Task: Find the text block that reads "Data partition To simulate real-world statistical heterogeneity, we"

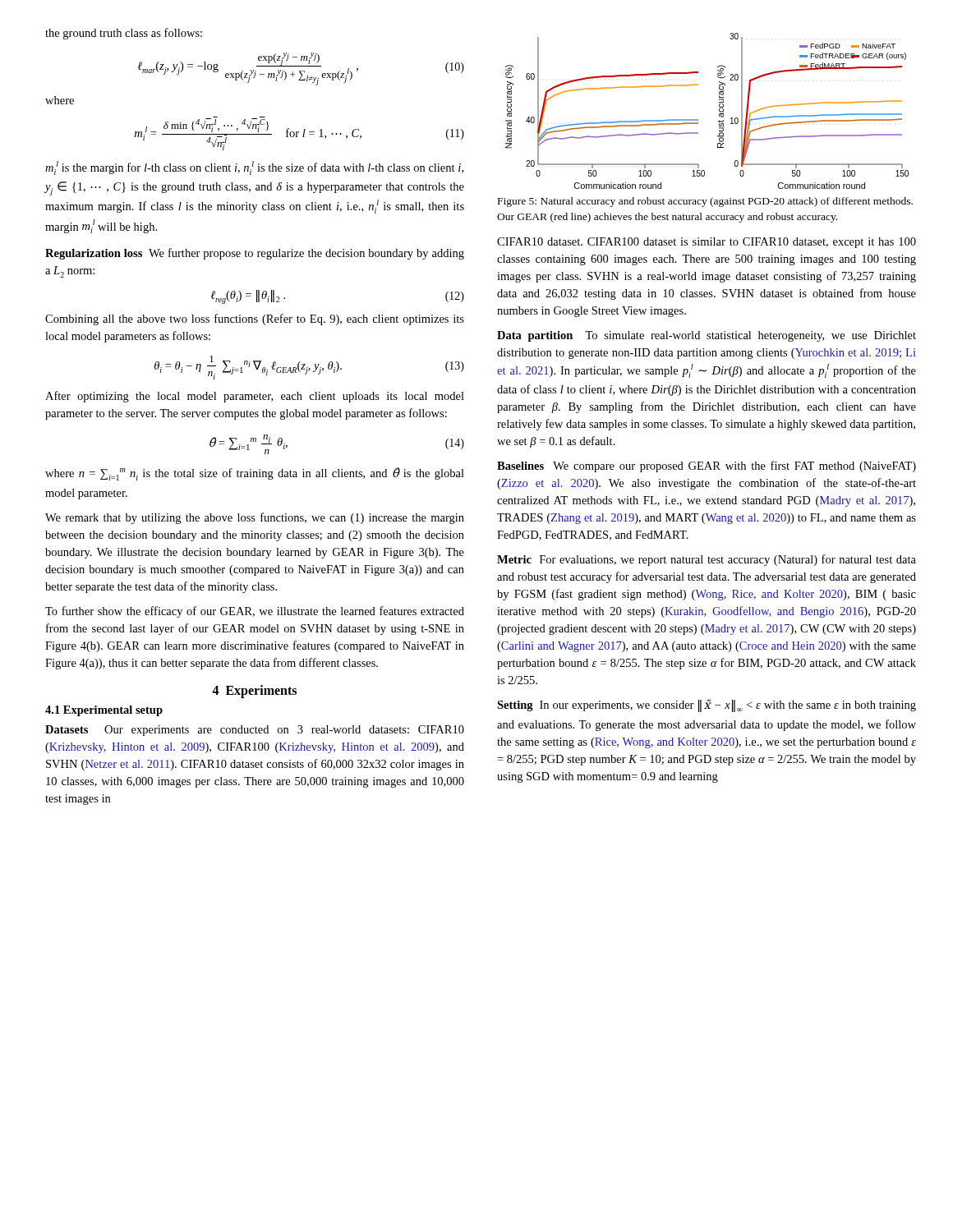Action: (x=707, y=388)
